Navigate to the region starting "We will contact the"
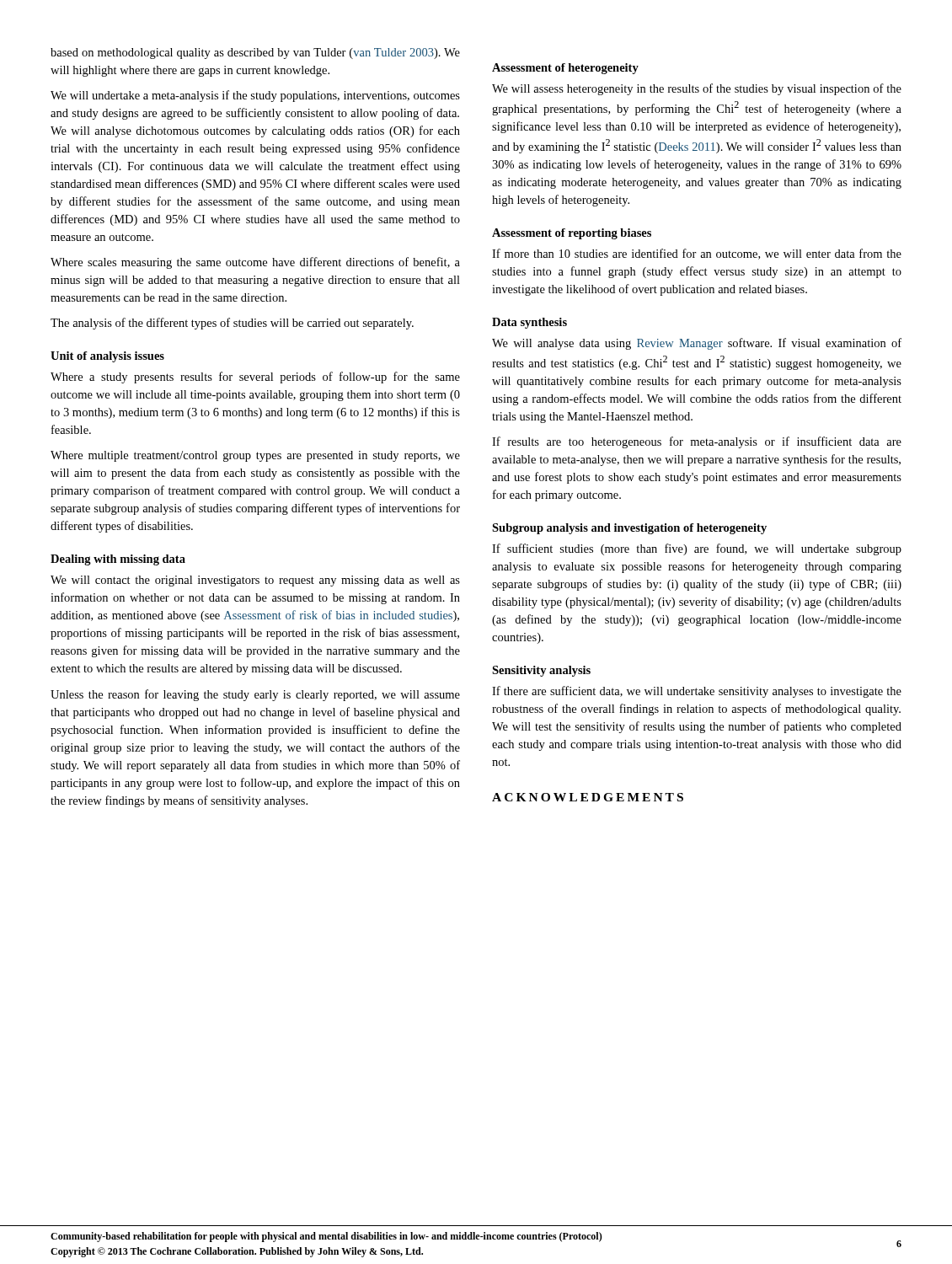The width and height of the screenshot is (952, 1264). [x=255, y=691]
